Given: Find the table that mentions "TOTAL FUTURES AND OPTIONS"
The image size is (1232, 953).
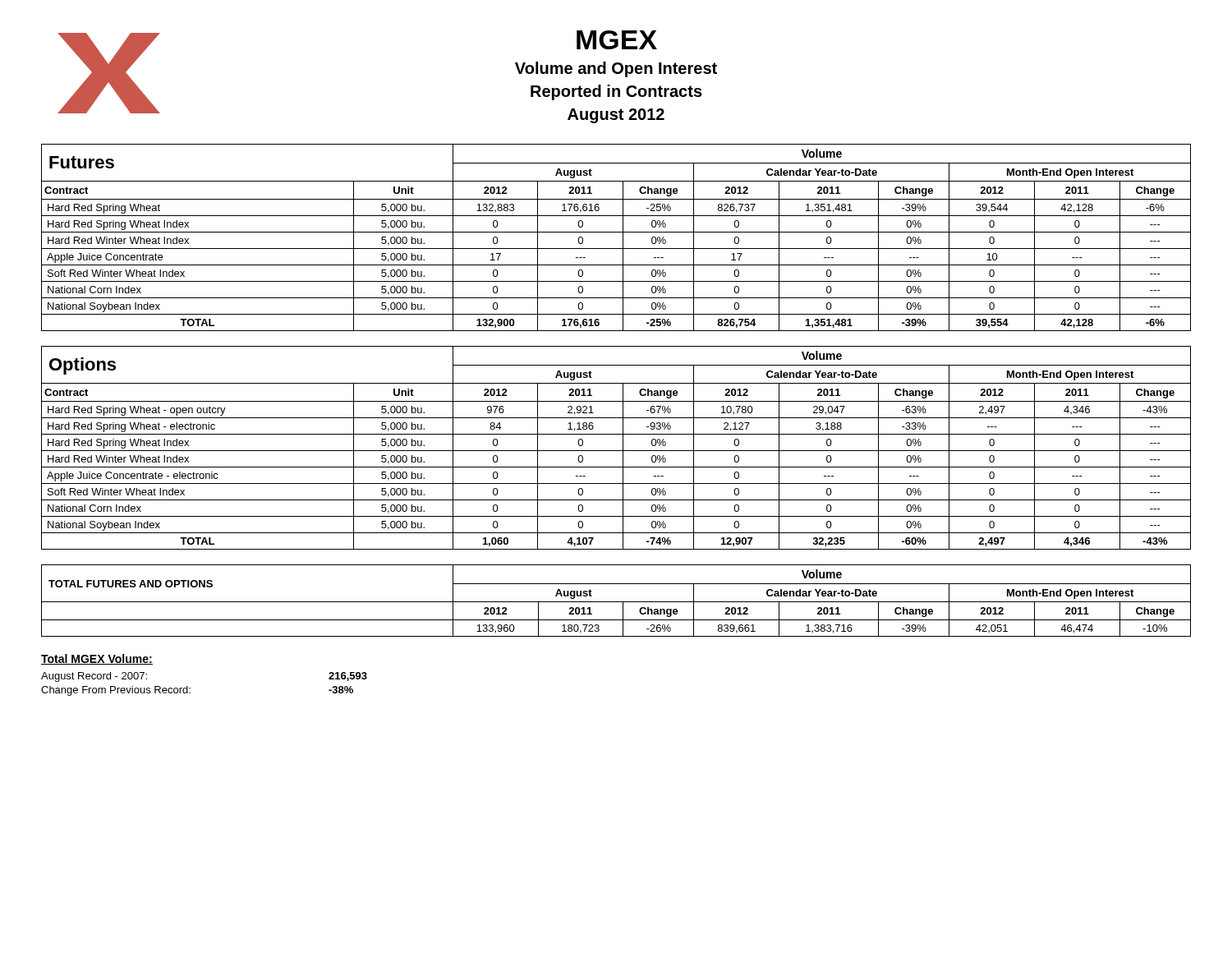Looking at the screenshot, I should tap(616, 601).
